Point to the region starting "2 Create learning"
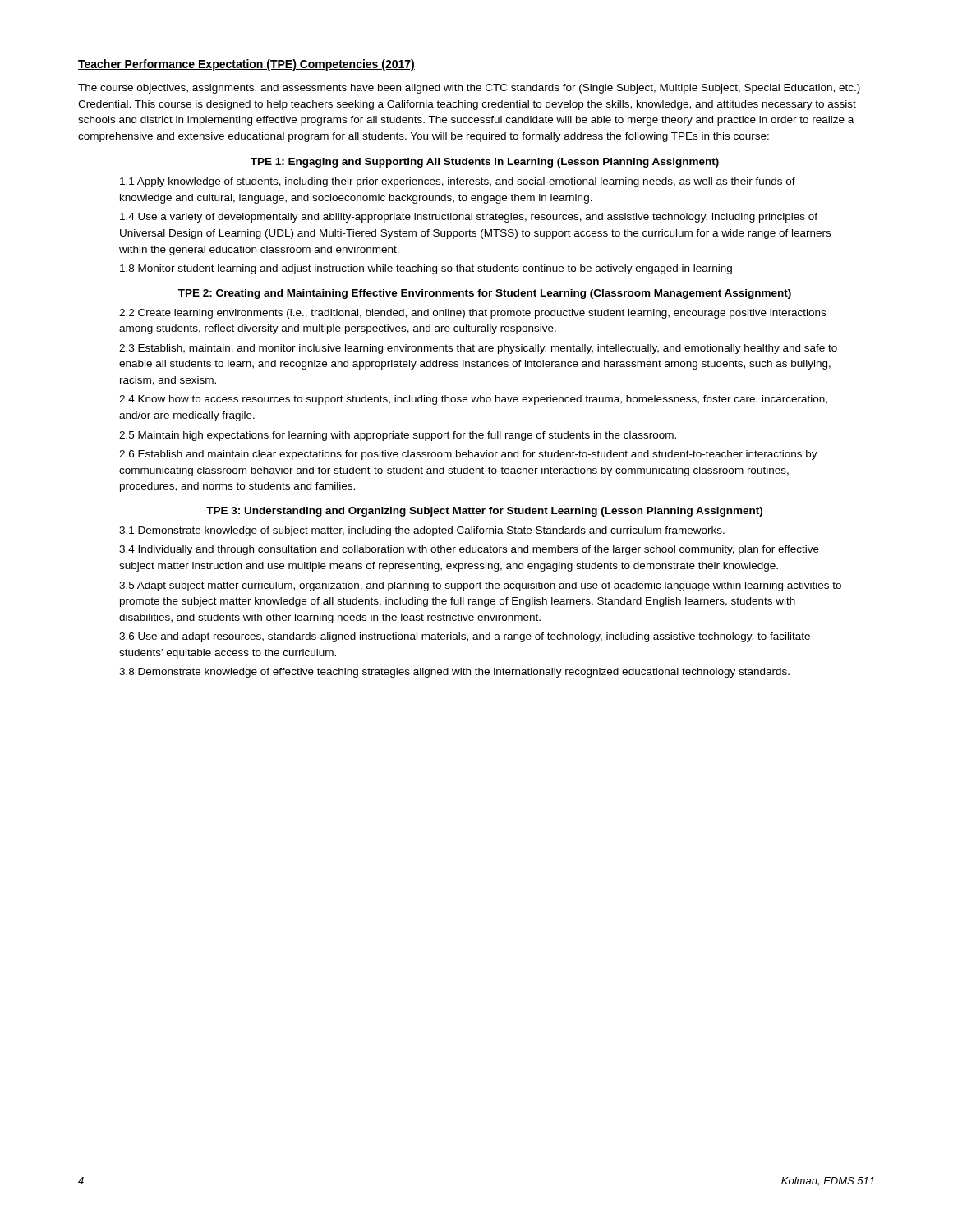 (x=473, y=320)
